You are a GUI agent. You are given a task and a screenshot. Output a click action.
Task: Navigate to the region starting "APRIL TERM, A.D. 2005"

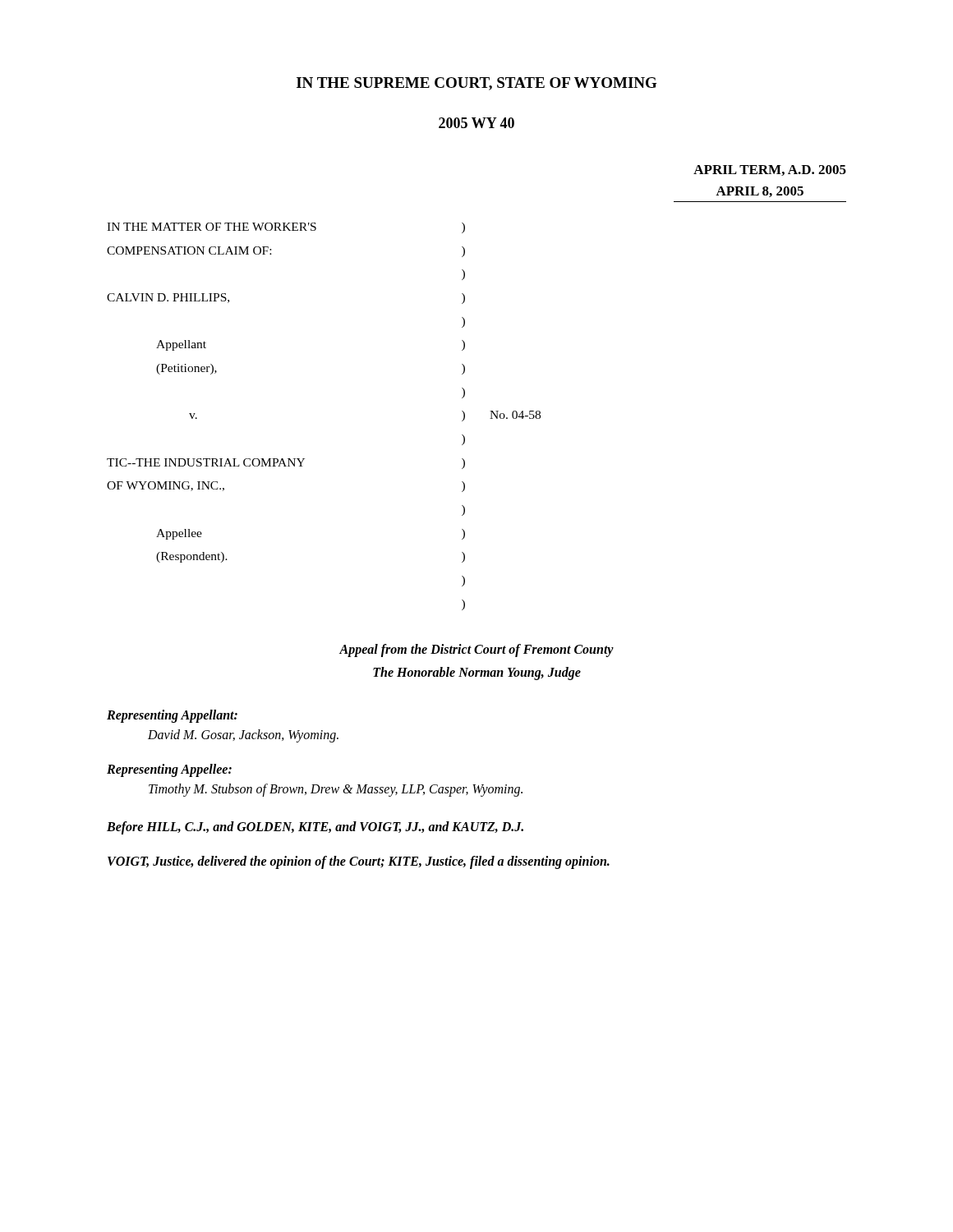[770, 170]
